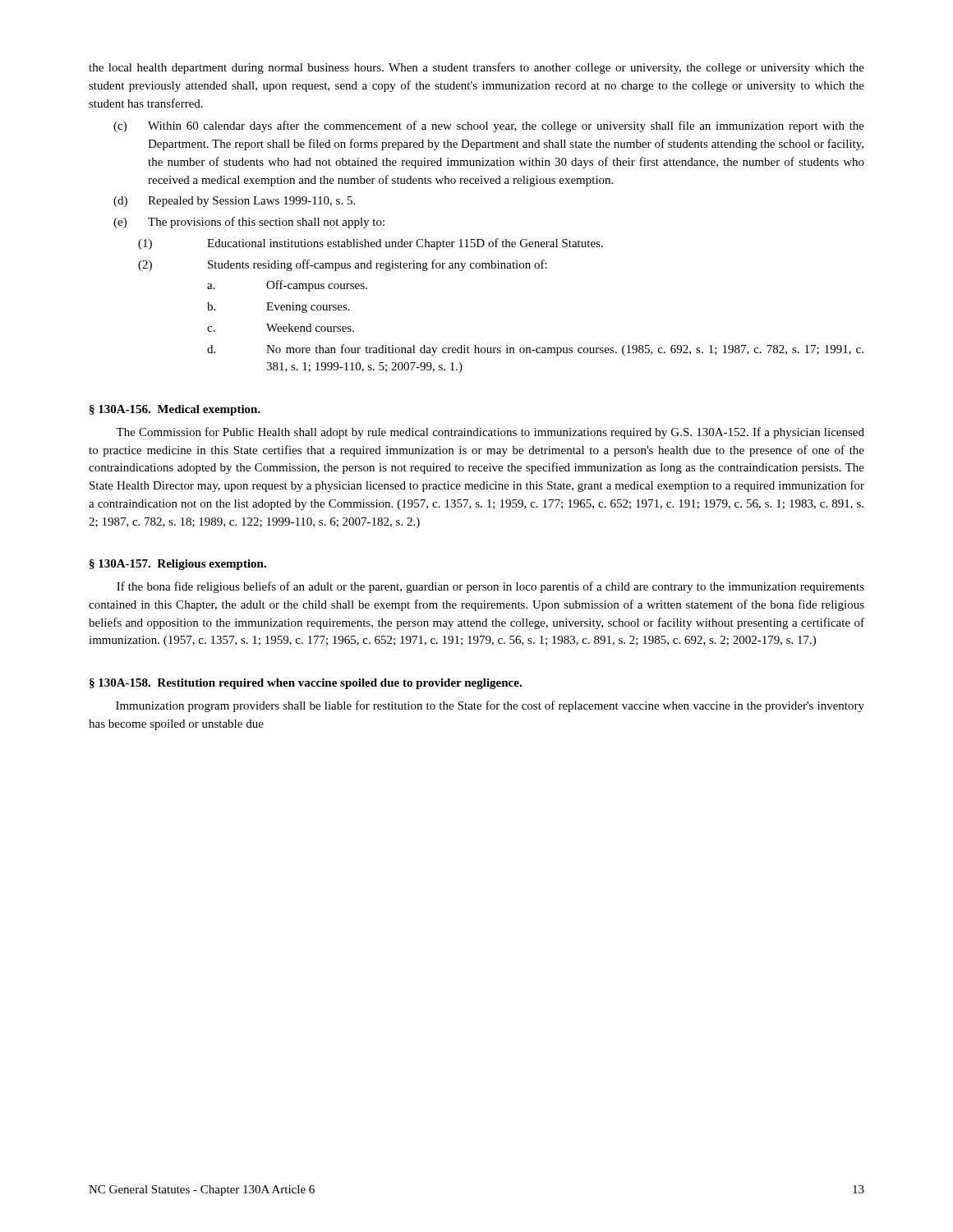The image size is (953, 1232).
Task: Select the element starting "d. No more than four traditional"
Action: click(536, 358)
